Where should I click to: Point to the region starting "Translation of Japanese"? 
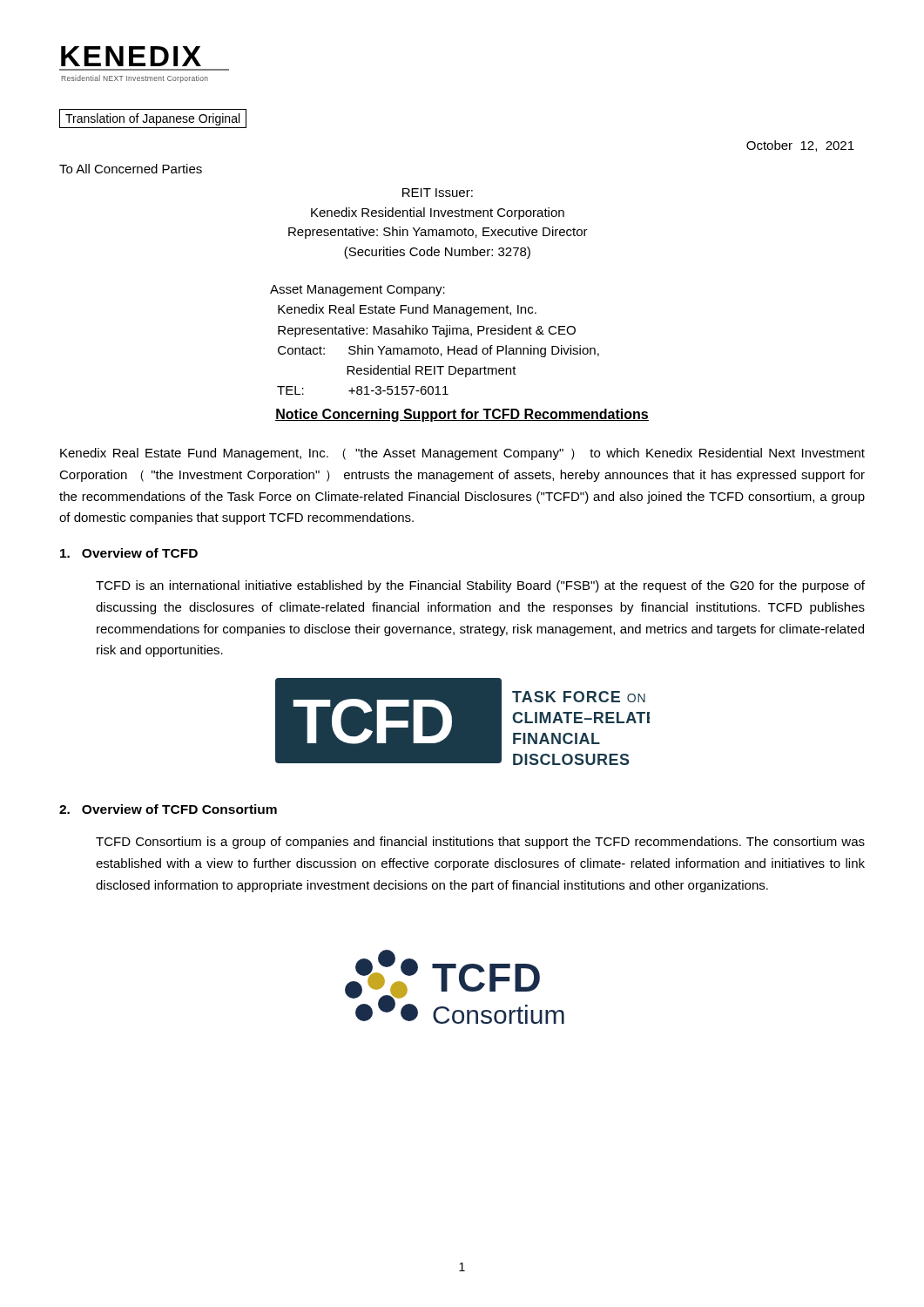coord(153,118)
